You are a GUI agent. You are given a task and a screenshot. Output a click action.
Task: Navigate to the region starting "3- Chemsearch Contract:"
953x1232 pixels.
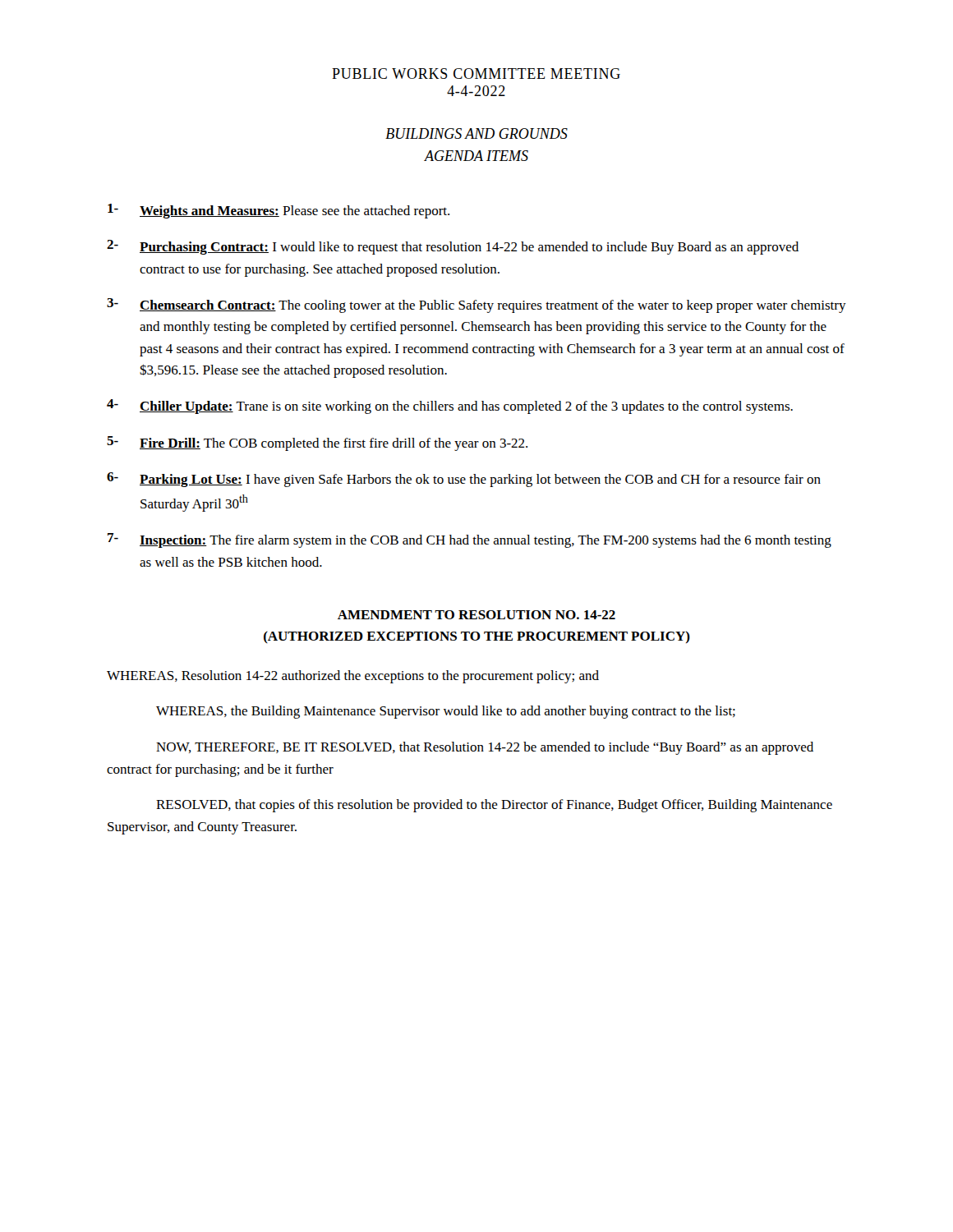tap(476, 338)
